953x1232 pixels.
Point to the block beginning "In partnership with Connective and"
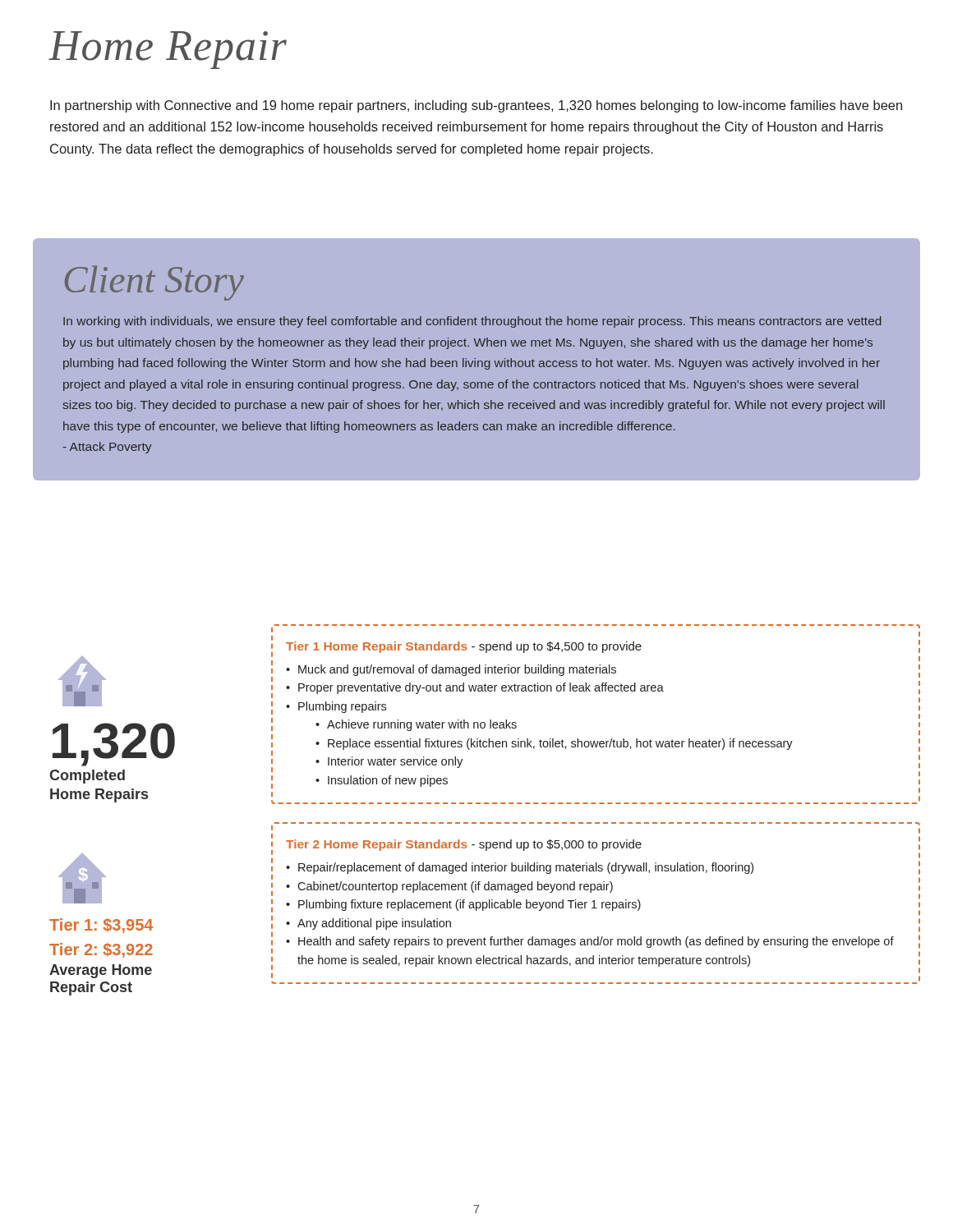point(476,127)
